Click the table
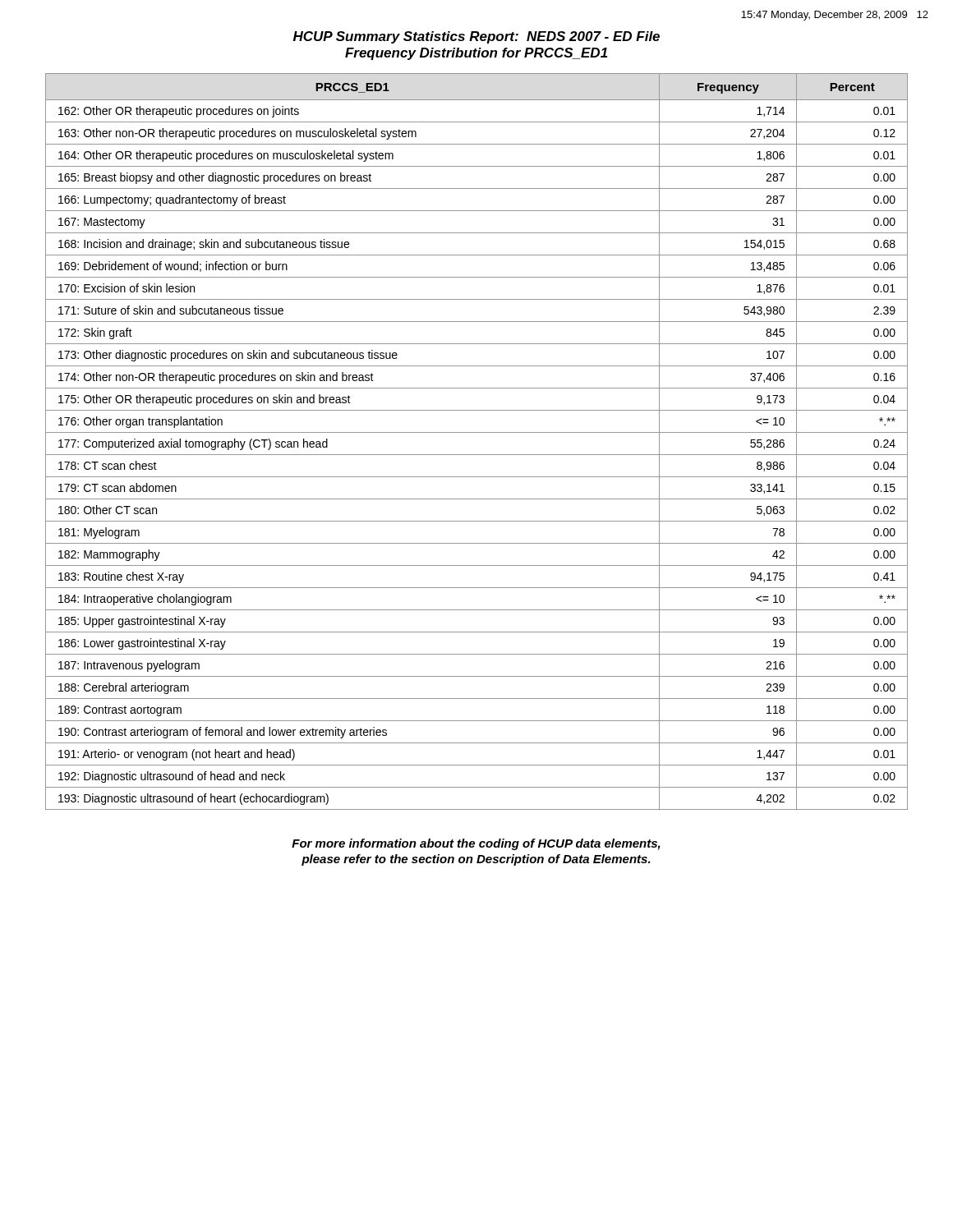 point(476,441)
